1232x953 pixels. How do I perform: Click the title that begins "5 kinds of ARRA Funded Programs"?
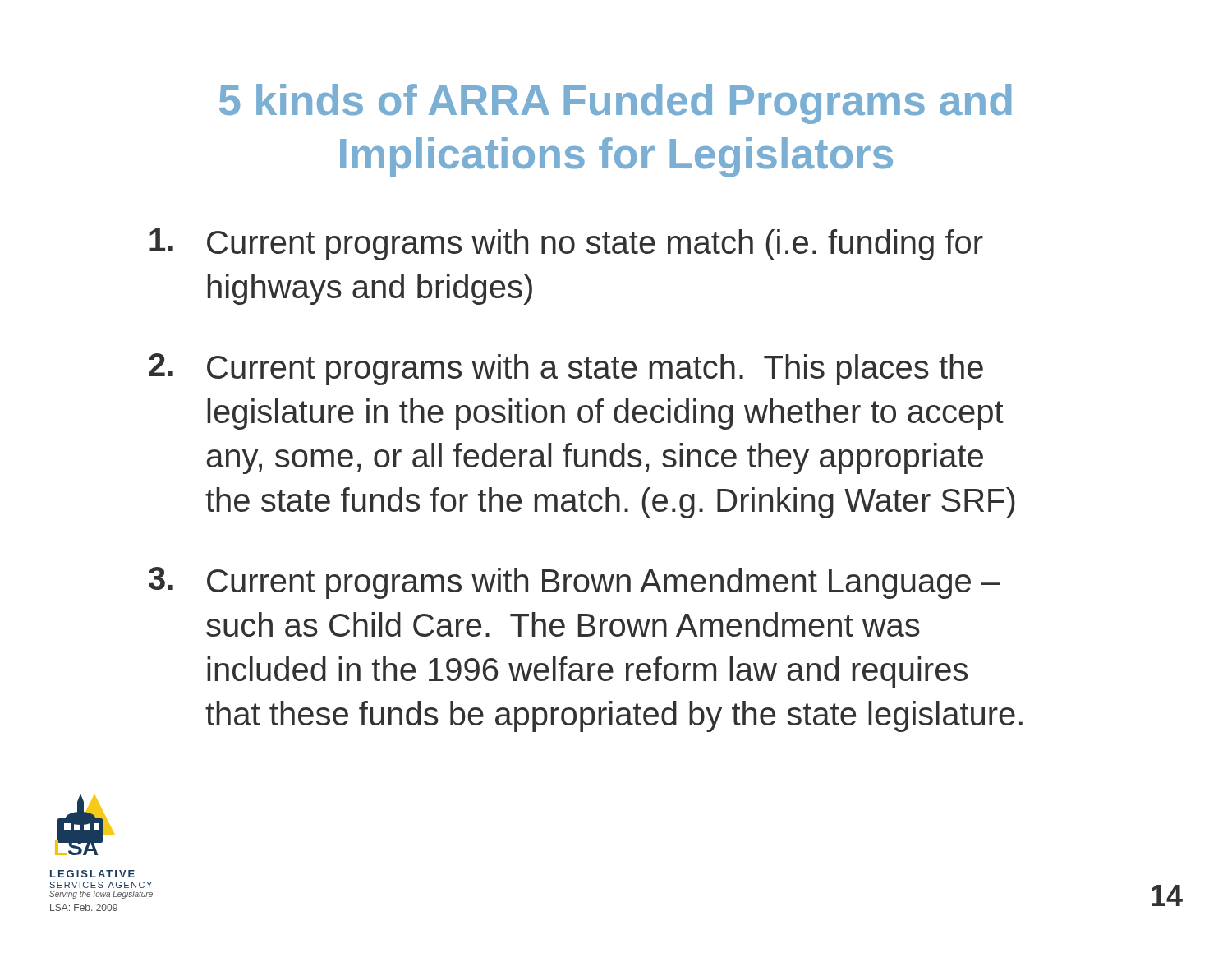[x=616, y=127]
